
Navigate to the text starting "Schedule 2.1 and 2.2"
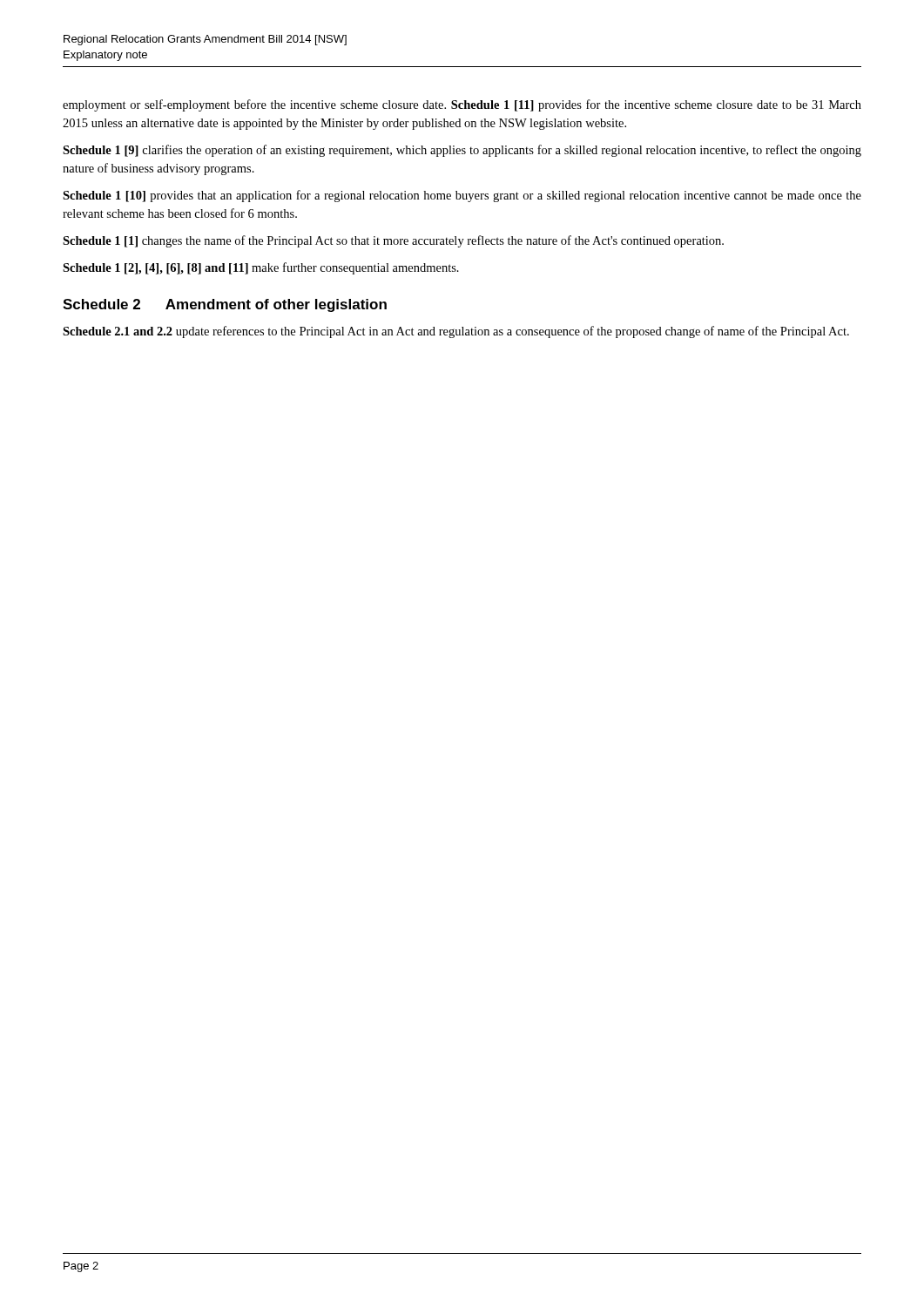[456, 331]
